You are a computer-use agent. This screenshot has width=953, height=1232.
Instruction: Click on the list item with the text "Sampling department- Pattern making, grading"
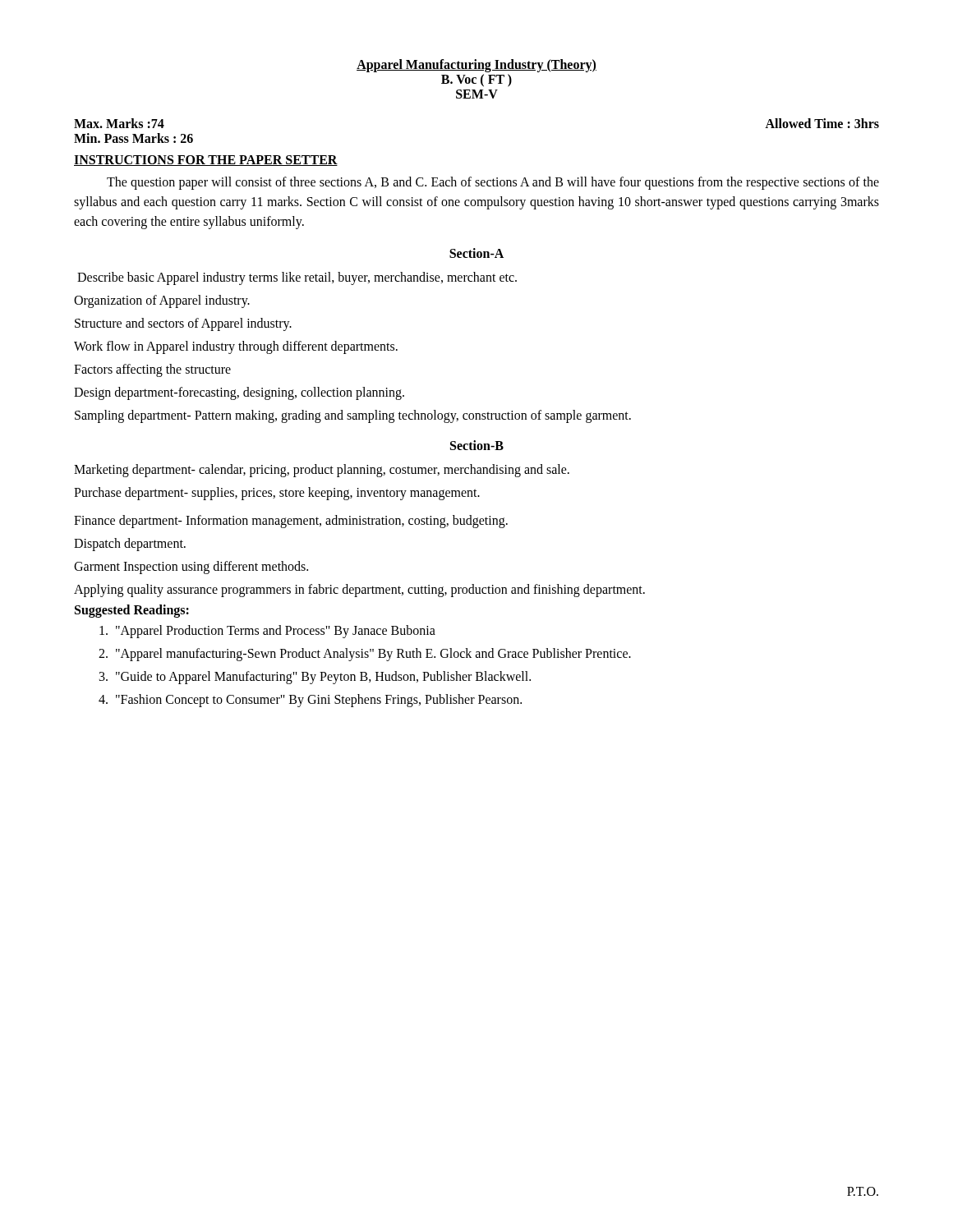pos(353,415)
